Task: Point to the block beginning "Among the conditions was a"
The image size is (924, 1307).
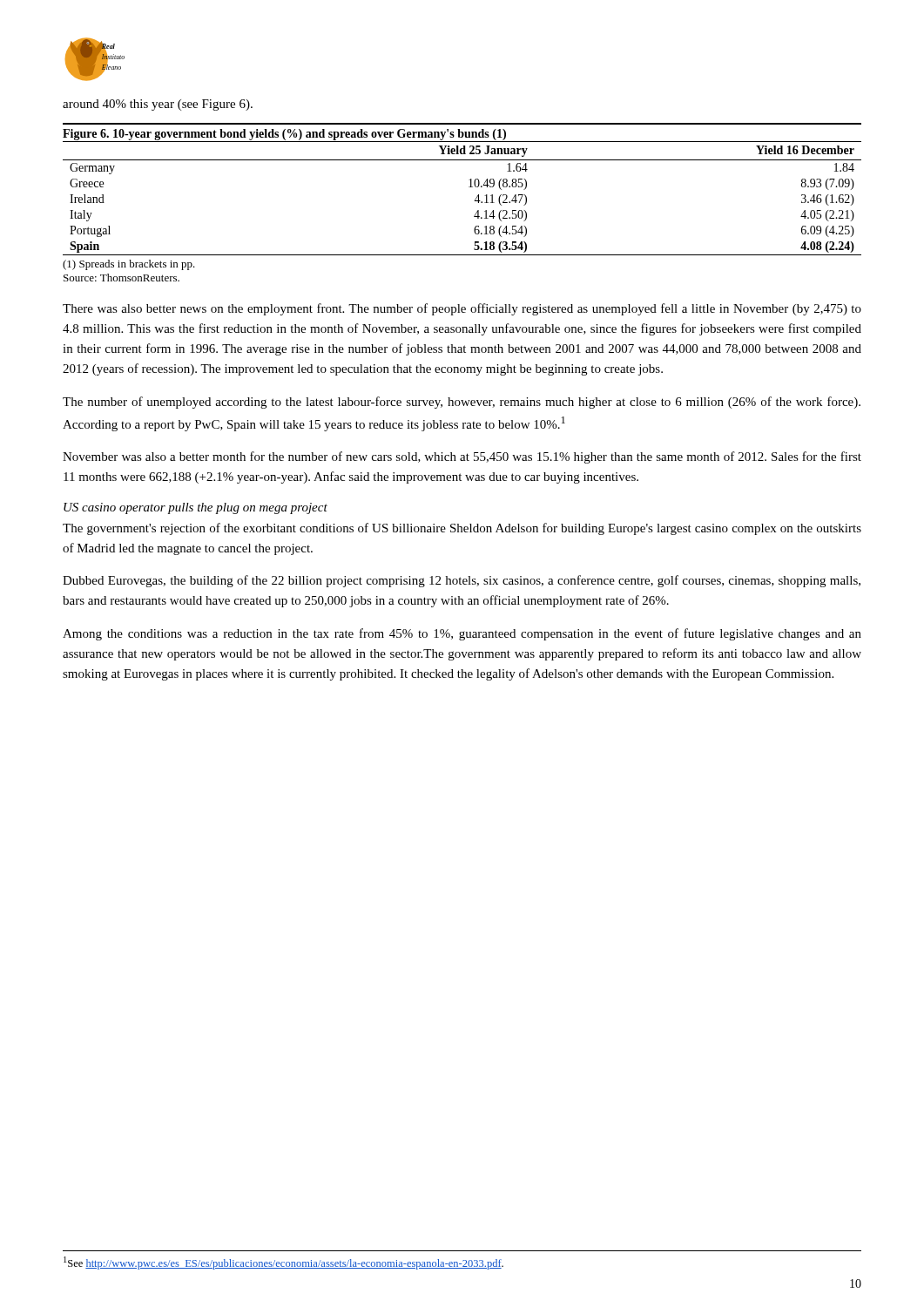Action: 462,653
